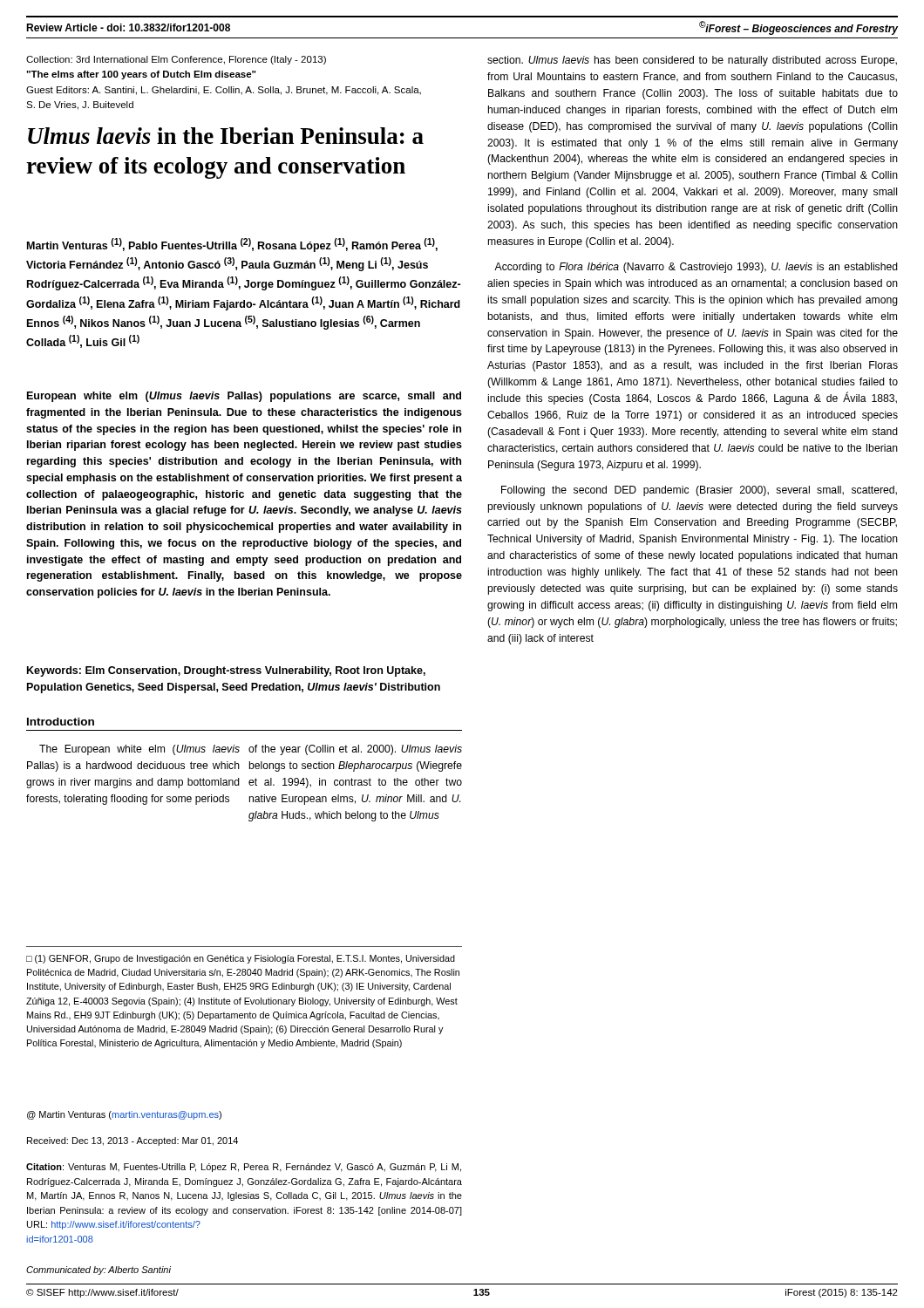Click the passage that begins "of the year (Collin"
The width and height of the screenshot is (924, 1308).
pos(355,782)
